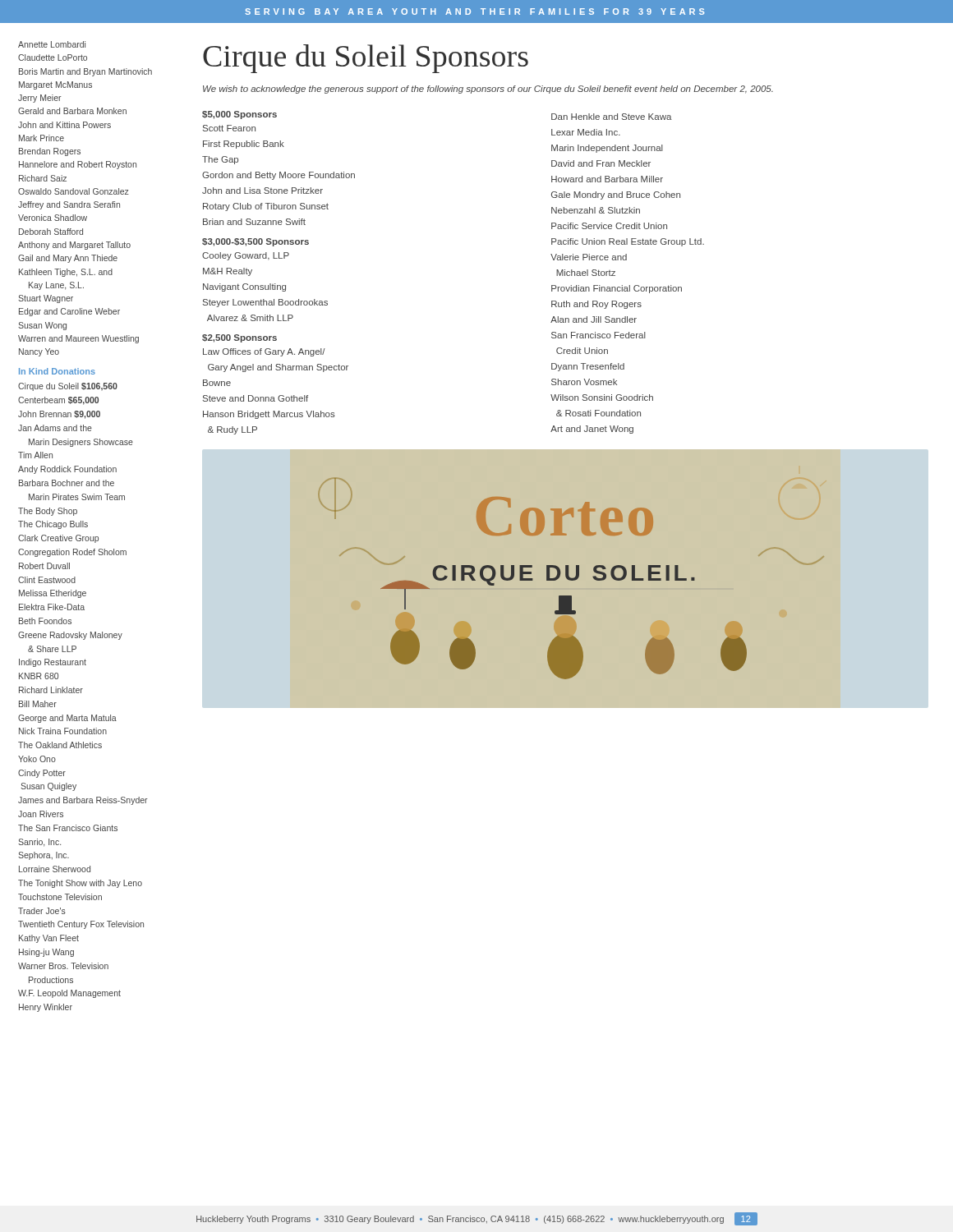Select the region starting "$5,000 Sponsors"

(240, 114)
